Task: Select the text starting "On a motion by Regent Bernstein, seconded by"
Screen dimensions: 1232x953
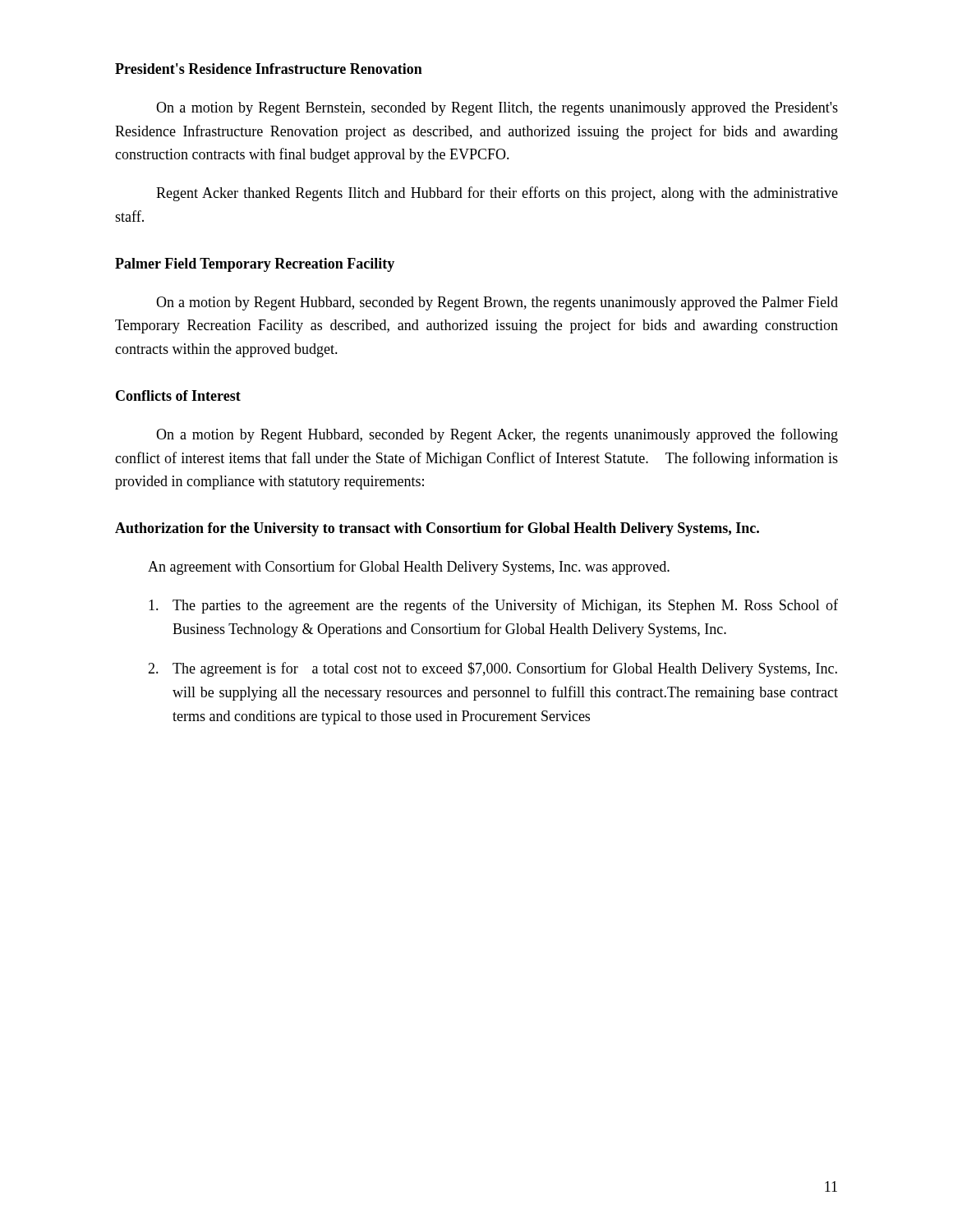Action: pyautogui.click(x=476, y=131)
